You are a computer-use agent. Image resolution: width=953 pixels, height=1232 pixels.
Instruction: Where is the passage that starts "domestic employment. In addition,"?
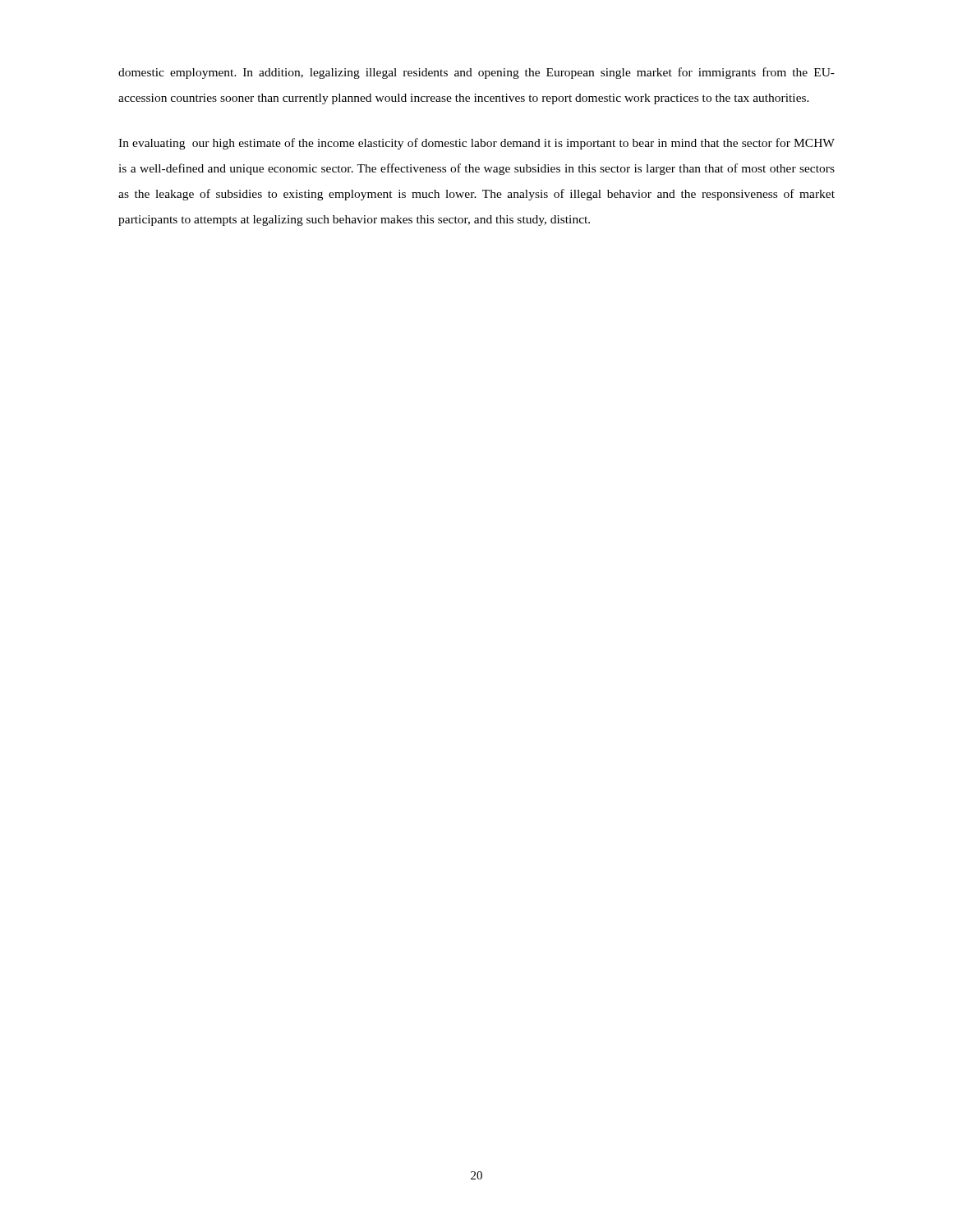(476, 85)
